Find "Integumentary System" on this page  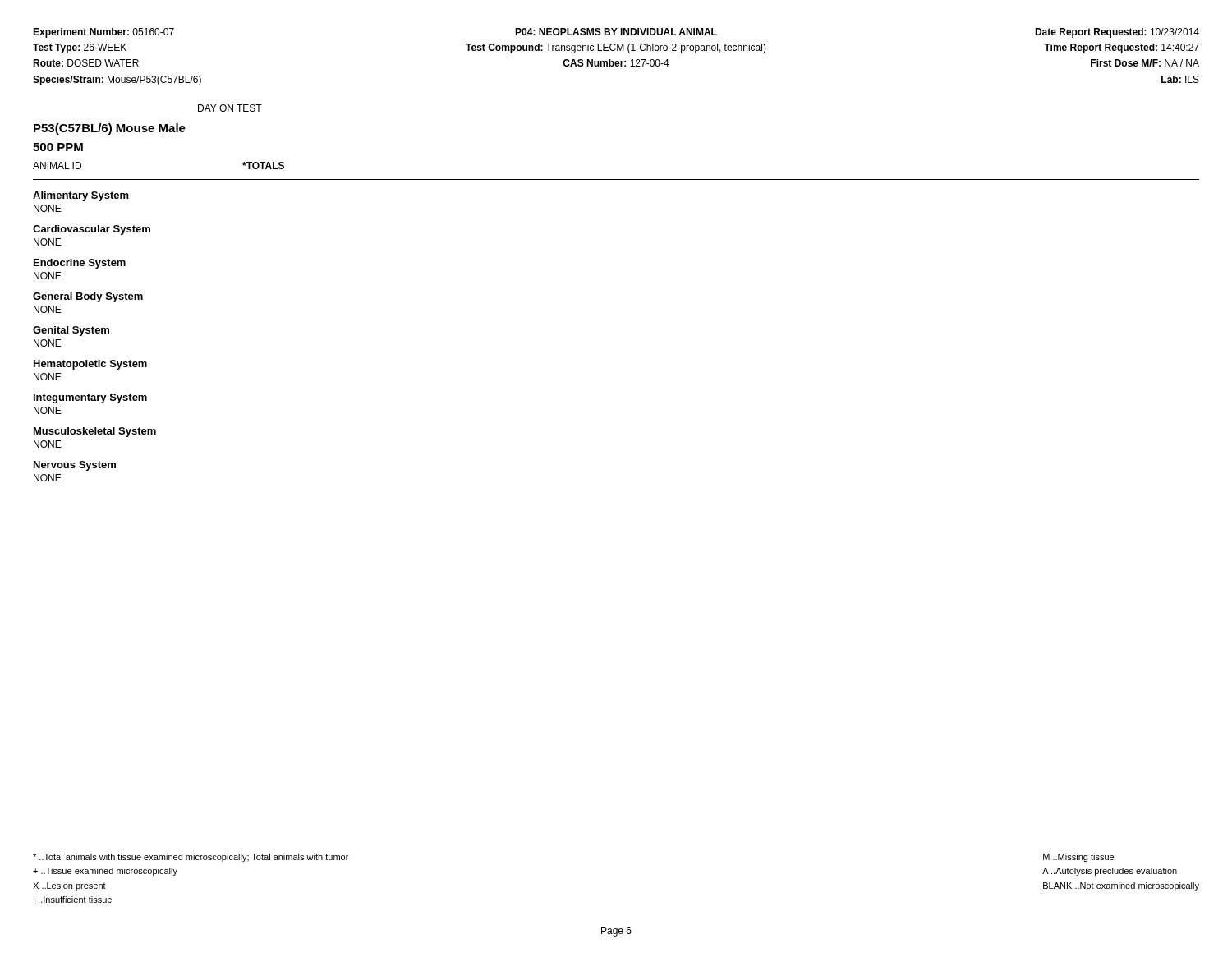point(90,397)
